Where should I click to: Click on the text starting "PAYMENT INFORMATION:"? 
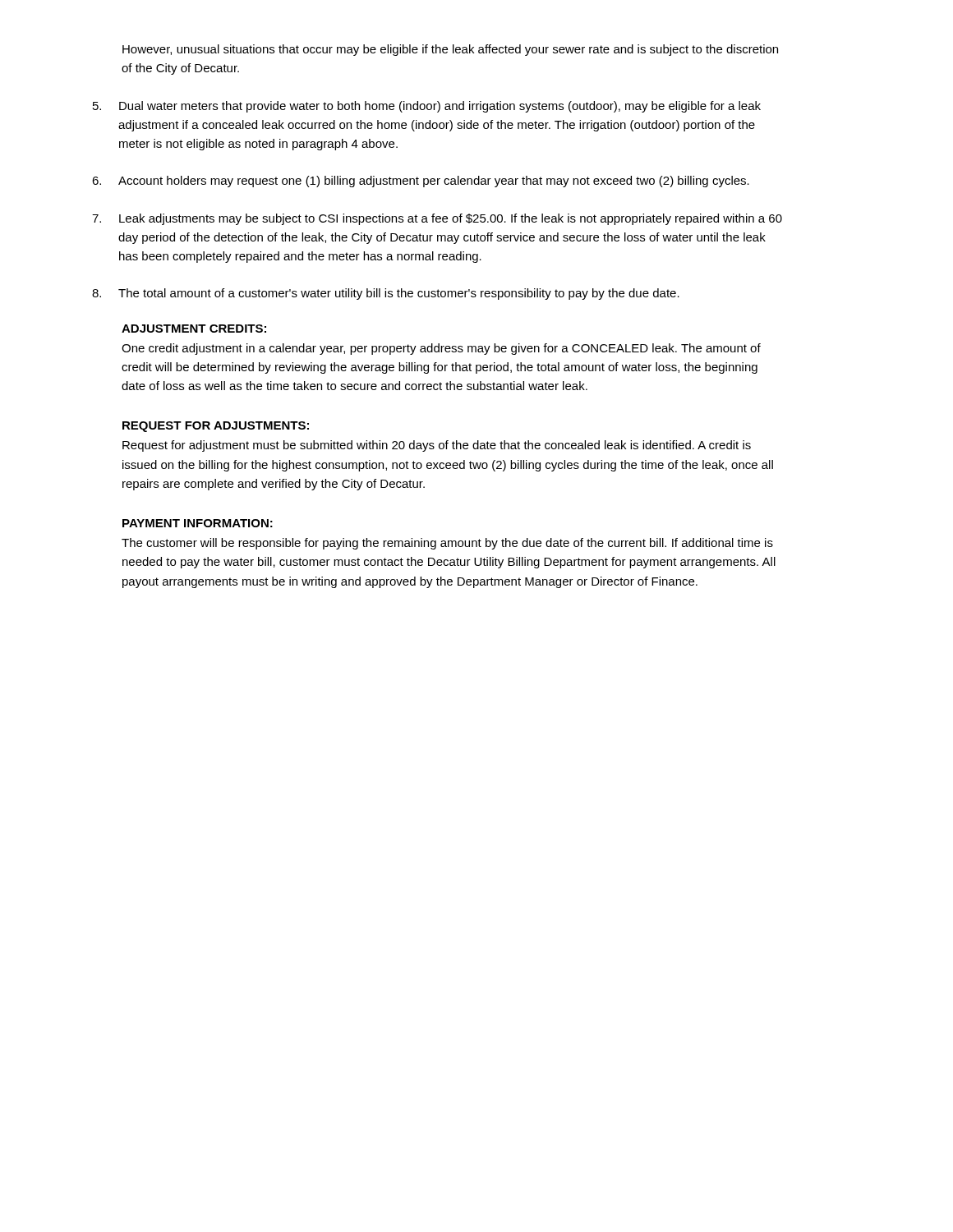197,523
